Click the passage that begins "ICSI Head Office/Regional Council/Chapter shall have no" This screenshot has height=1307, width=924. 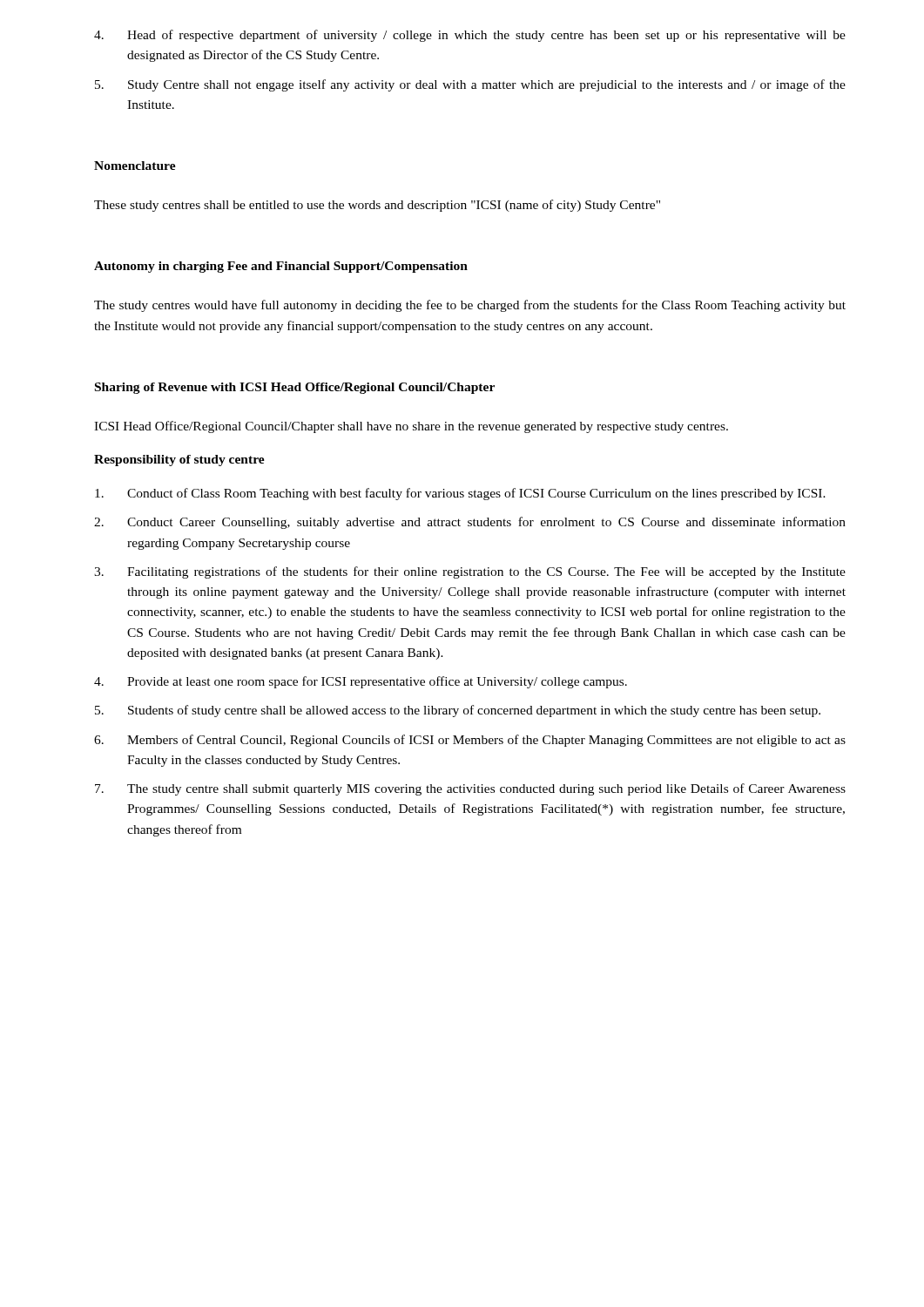411,425
